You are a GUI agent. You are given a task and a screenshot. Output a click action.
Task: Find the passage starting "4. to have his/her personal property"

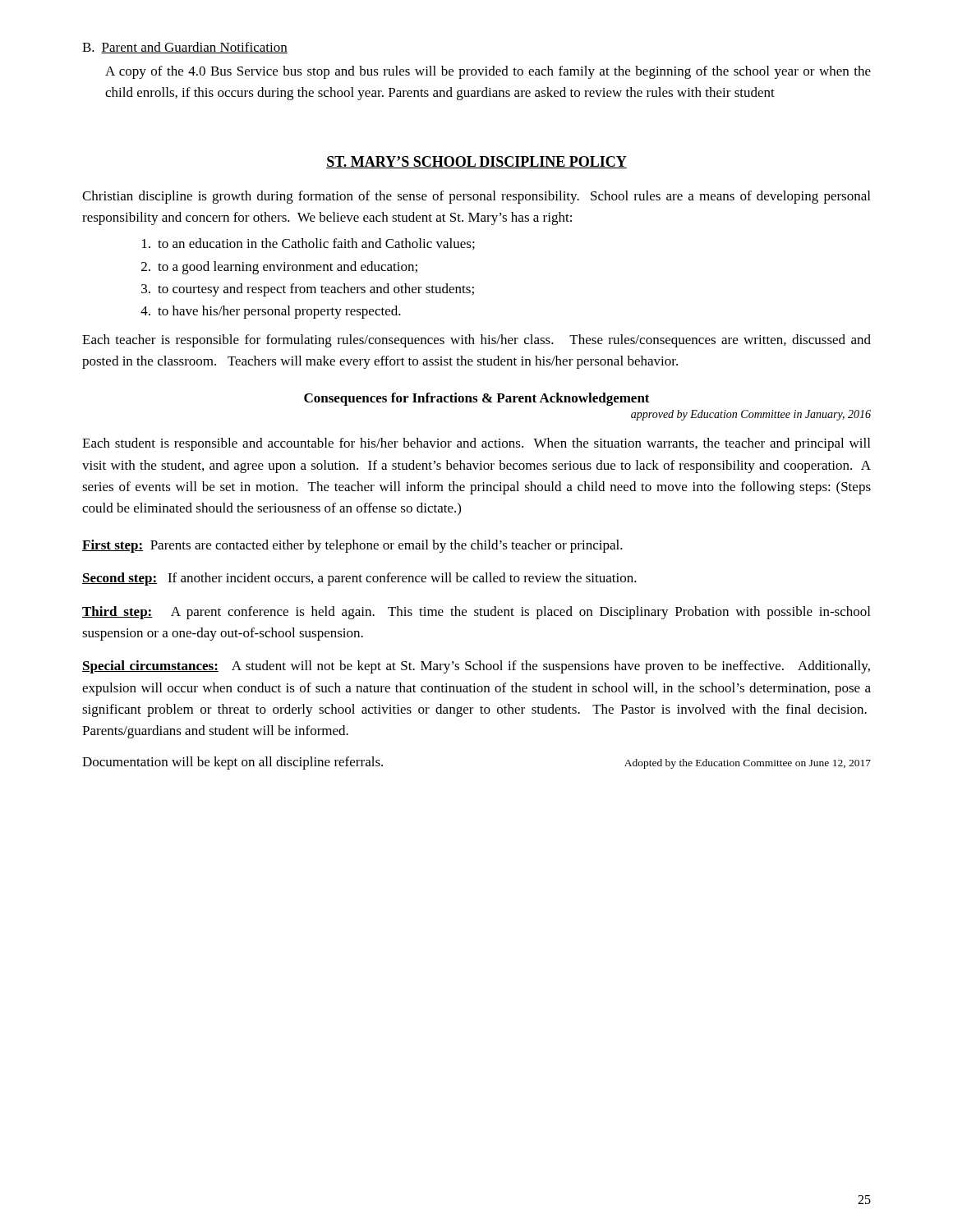266,312
